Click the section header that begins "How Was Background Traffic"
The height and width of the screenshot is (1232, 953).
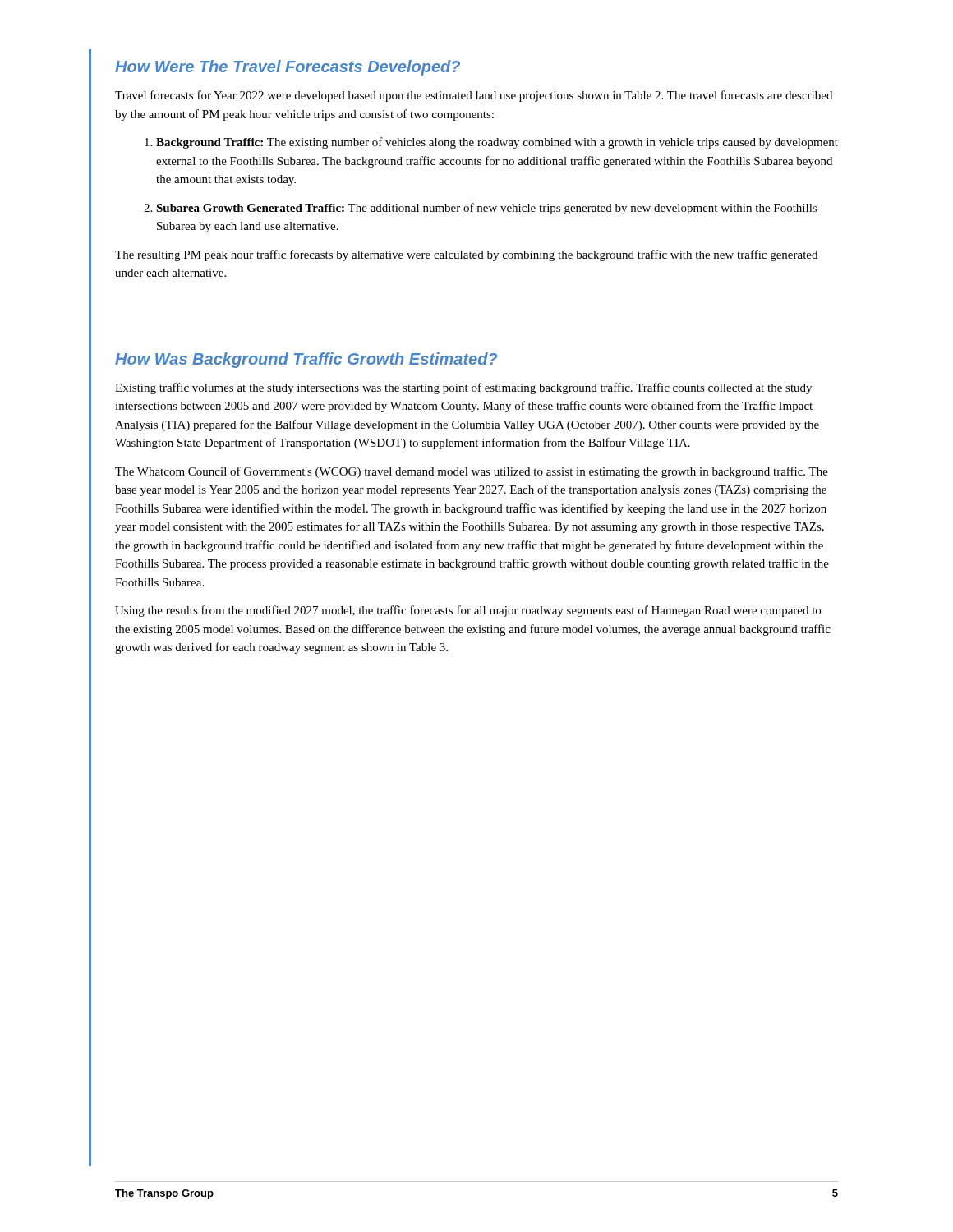click(x=306, y=359)
